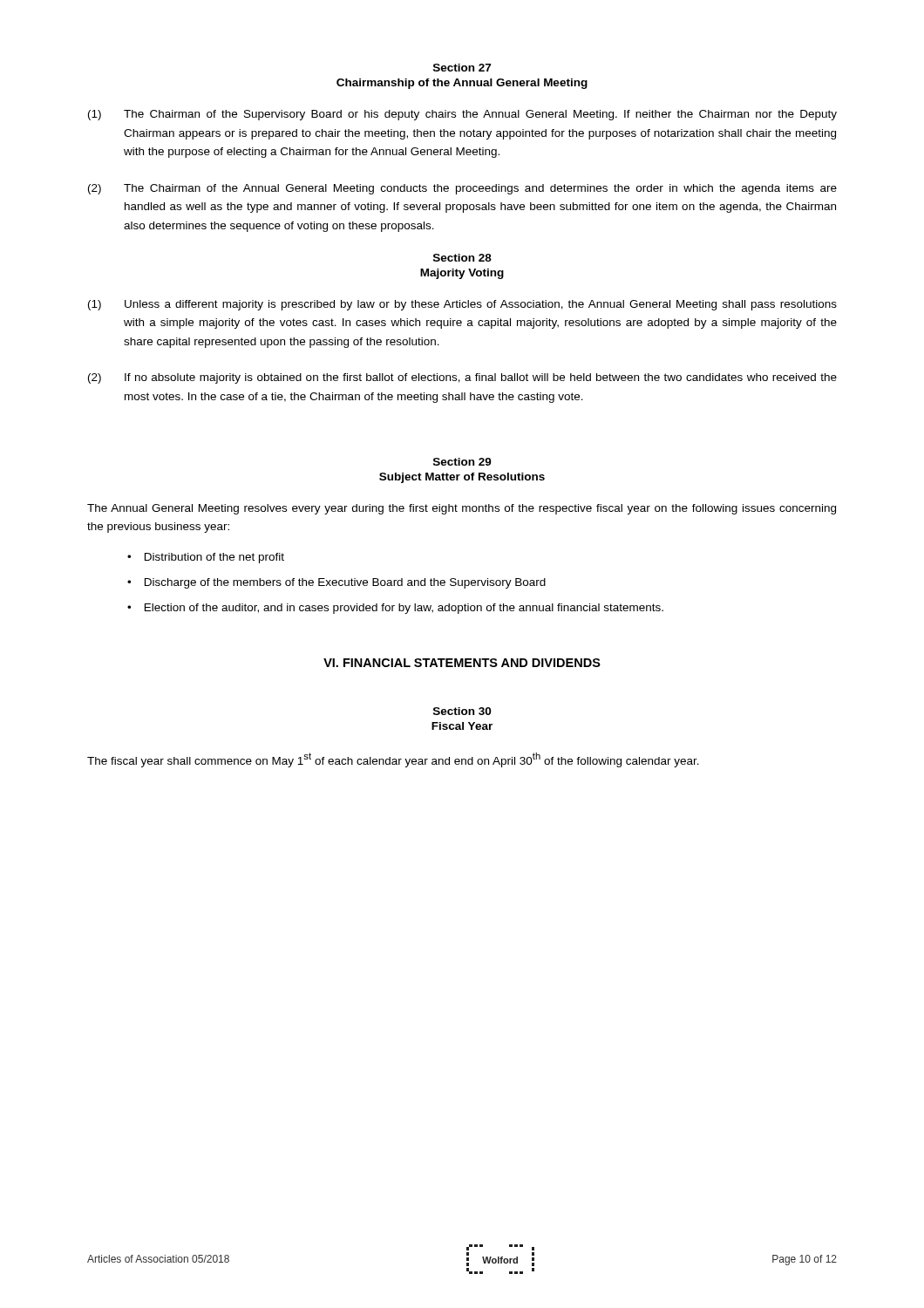Viewport: 924px width, 1308px height.
Task: Point to the section header beginning "Section 29 Subject Matter"
Action: coord(462,469)
